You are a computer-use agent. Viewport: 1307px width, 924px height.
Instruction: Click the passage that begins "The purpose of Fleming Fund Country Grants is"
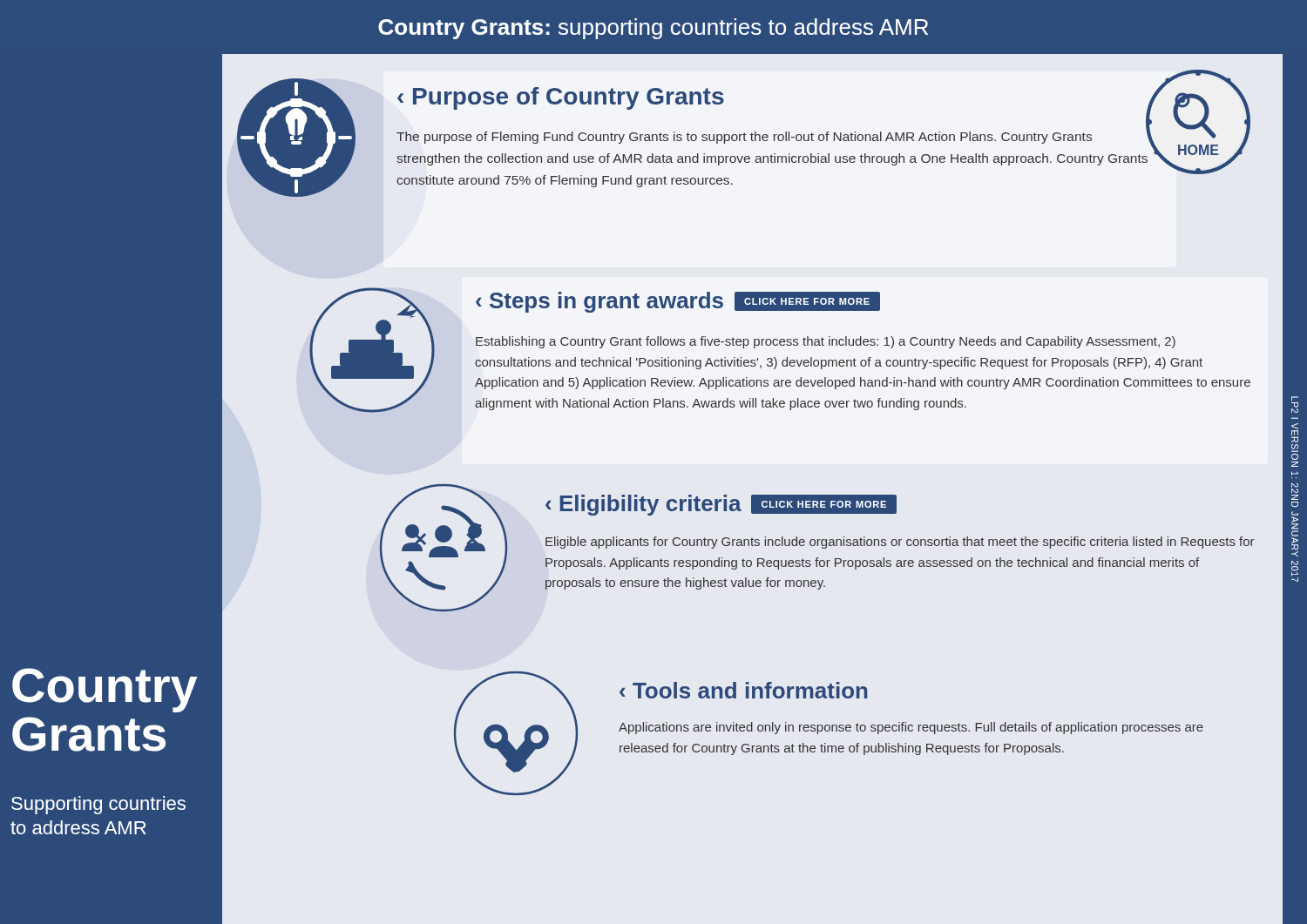coord(778,159)
